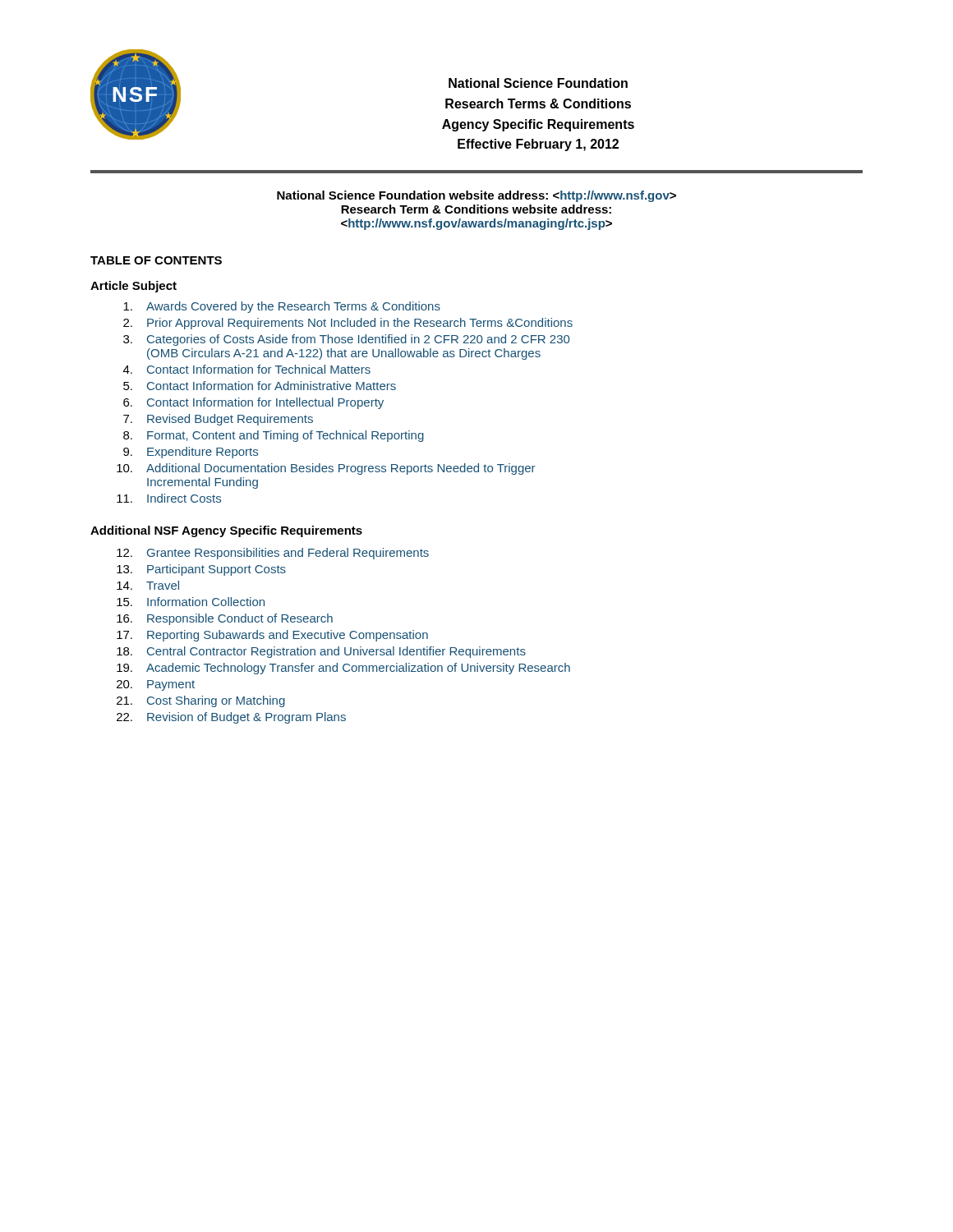
Task: Find the block starting "17. Reporting Subawards and Executive Compensation"
Action: click(259, 635)
